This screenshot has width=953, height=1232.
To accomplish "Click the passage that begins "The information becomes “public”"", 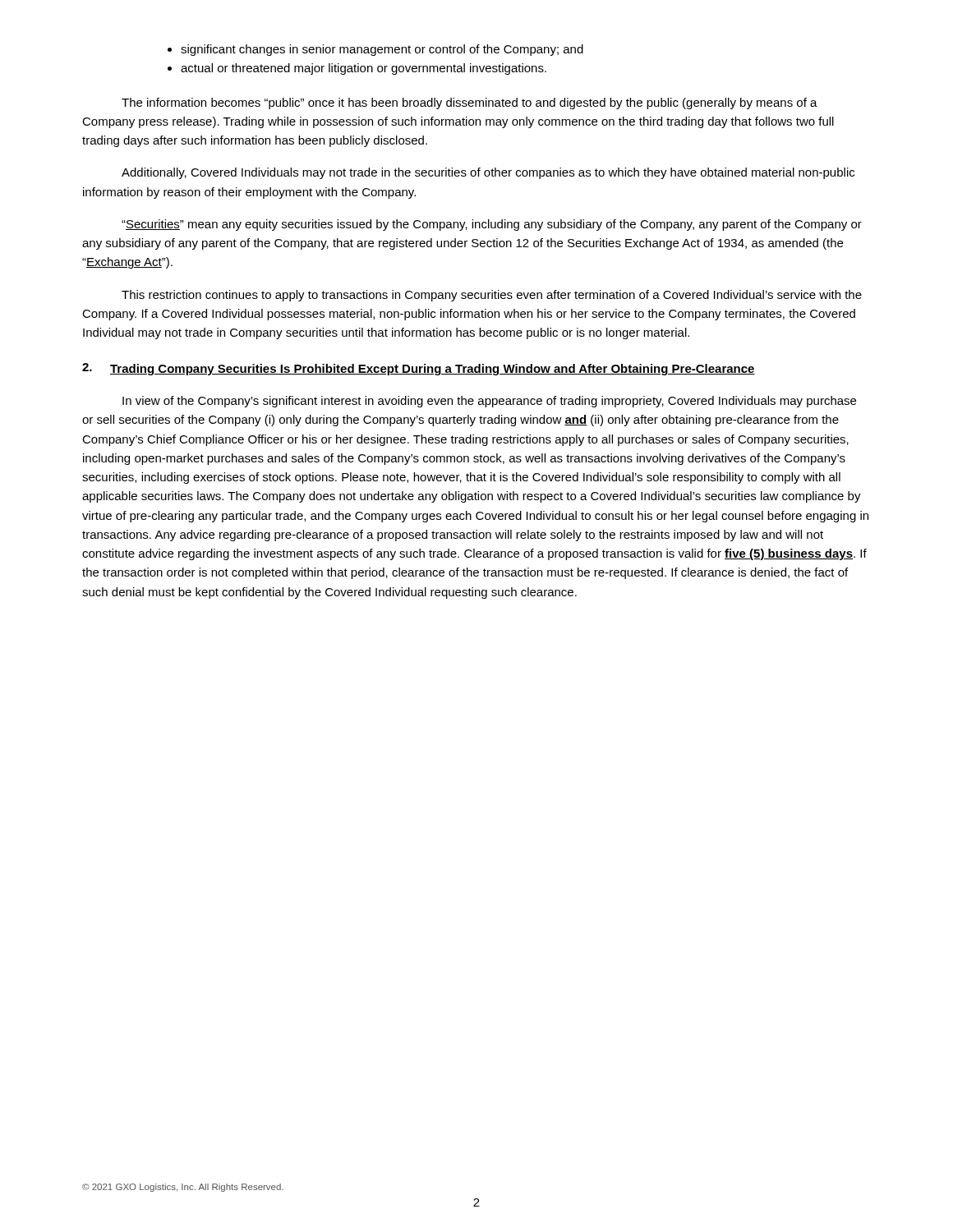I will pos(458,121).
